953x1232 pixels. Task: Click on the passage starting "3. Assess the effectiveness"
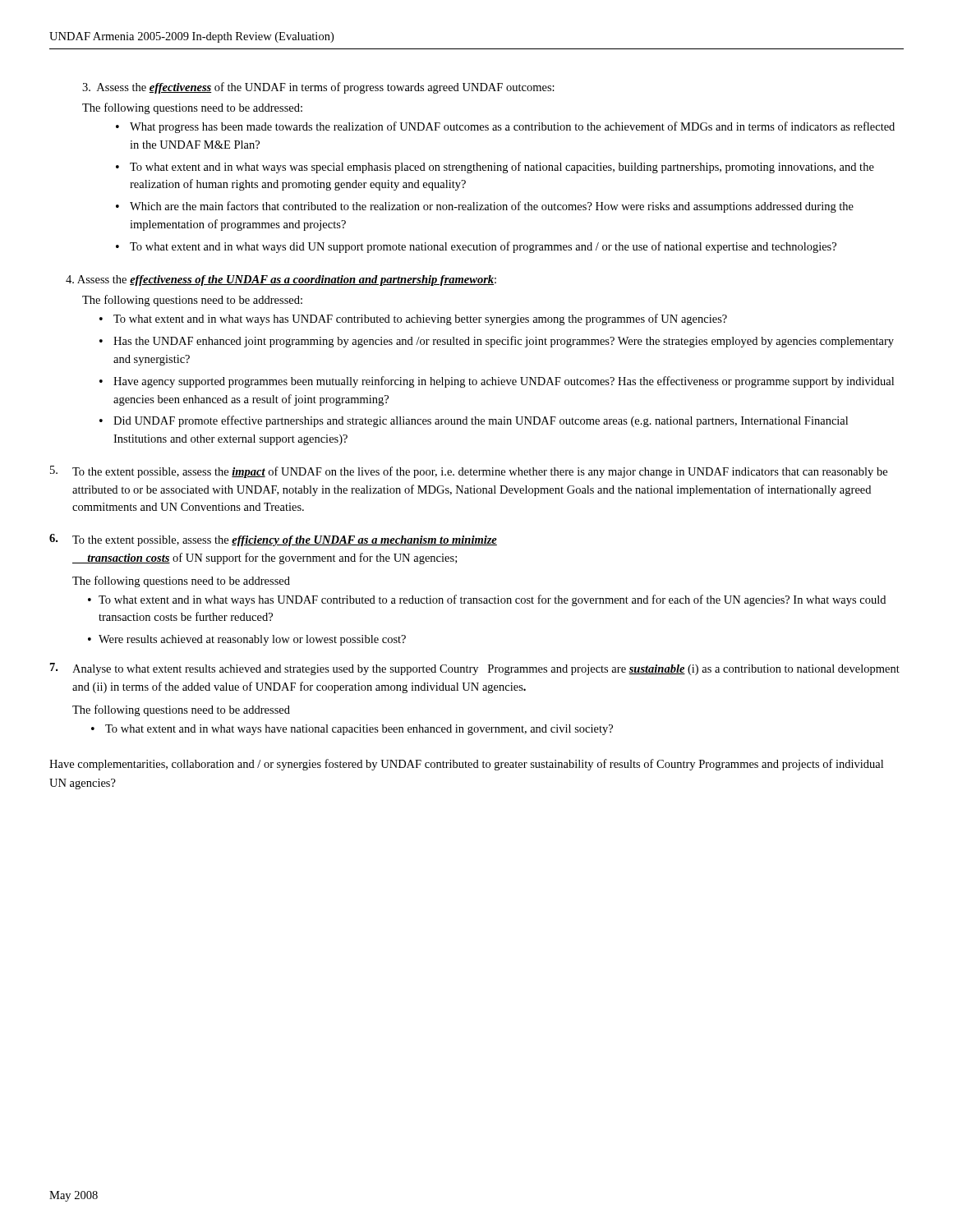[x=493, y=168]
